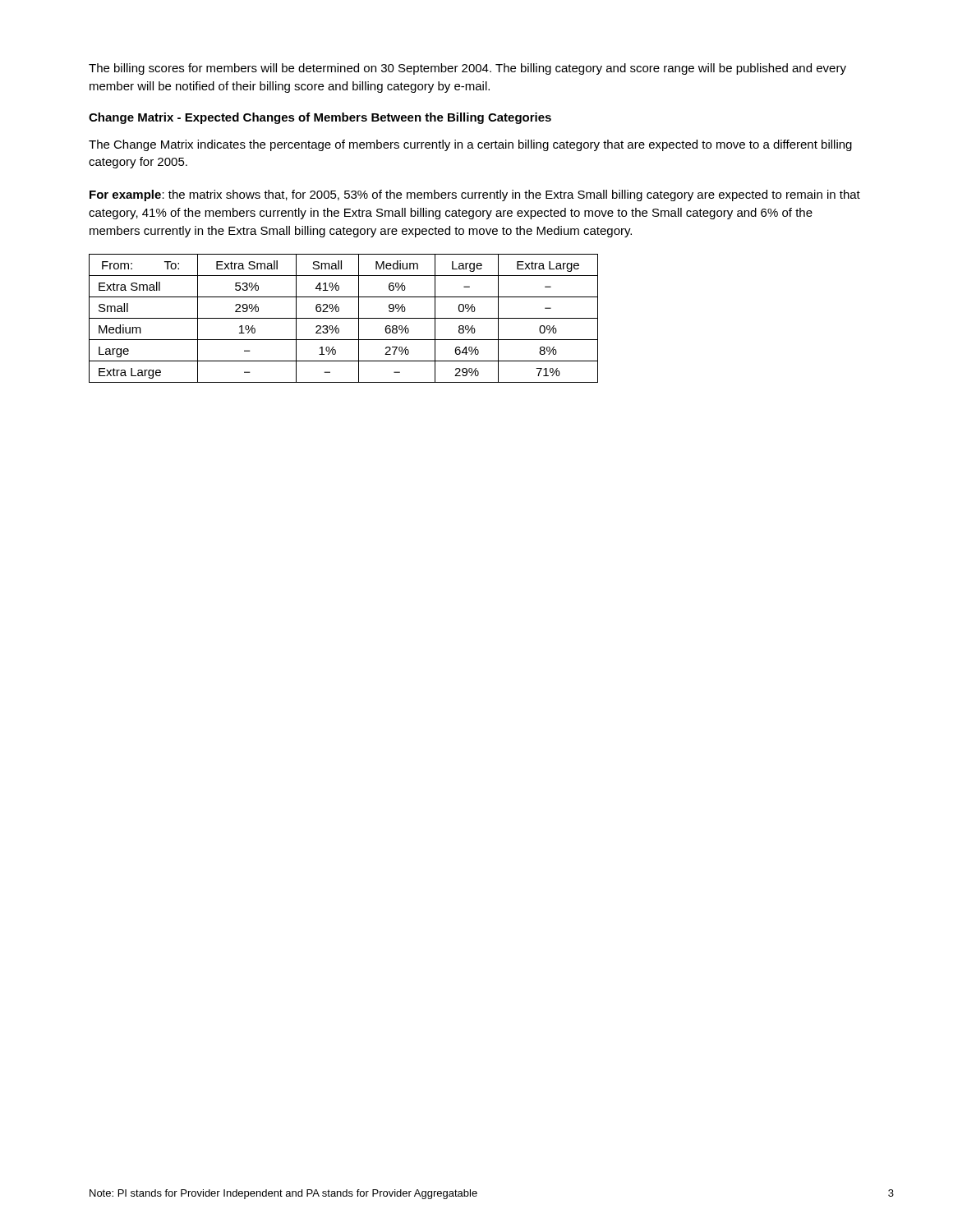Image resolution: width=953 pixels, height=1232 pixels.
Task: Click on the element starting "For example: the matrix shows that, for"
Action: click(474, 212)
